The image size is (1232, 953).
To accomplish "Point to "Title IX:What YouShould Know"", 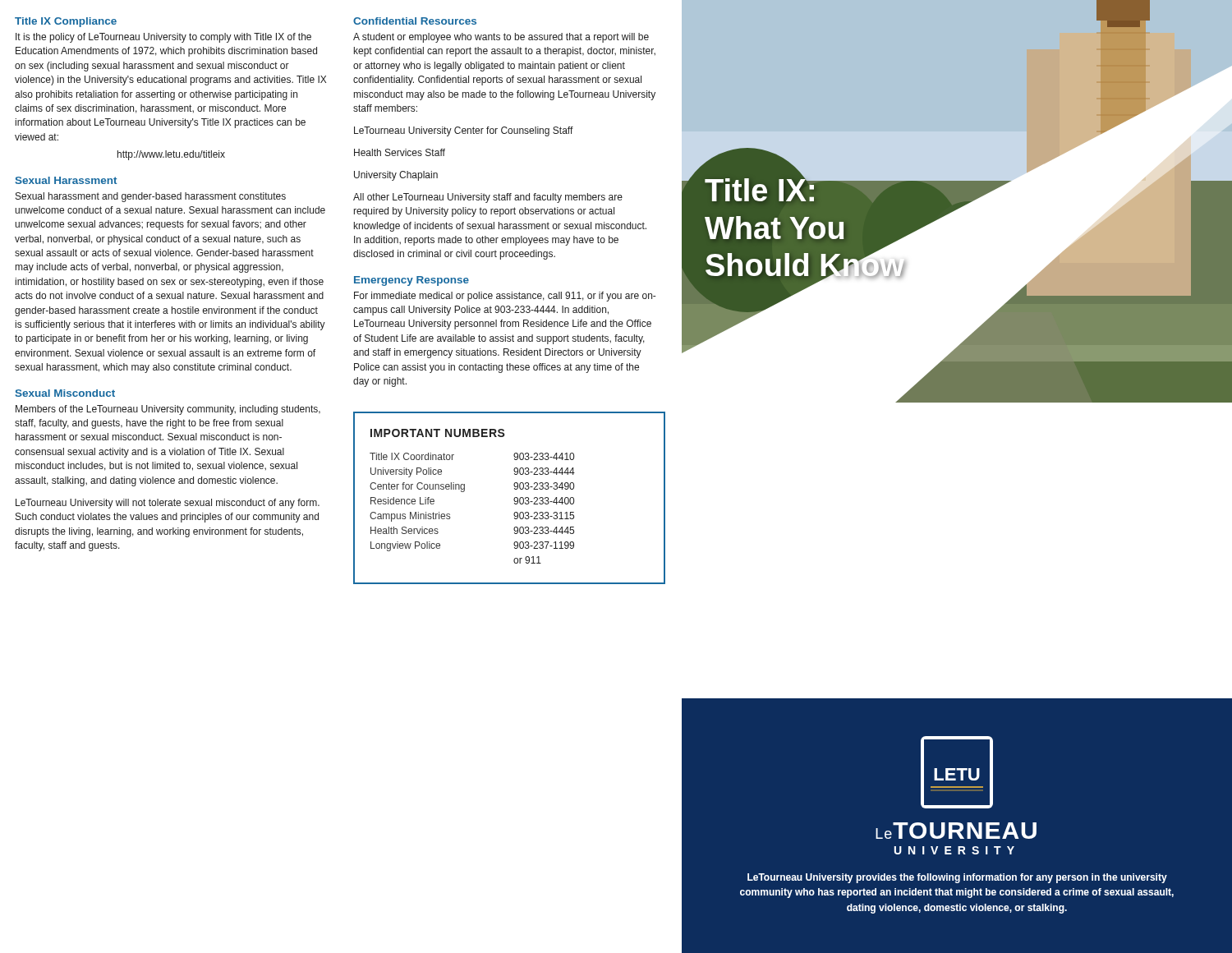I will point(804,228).
